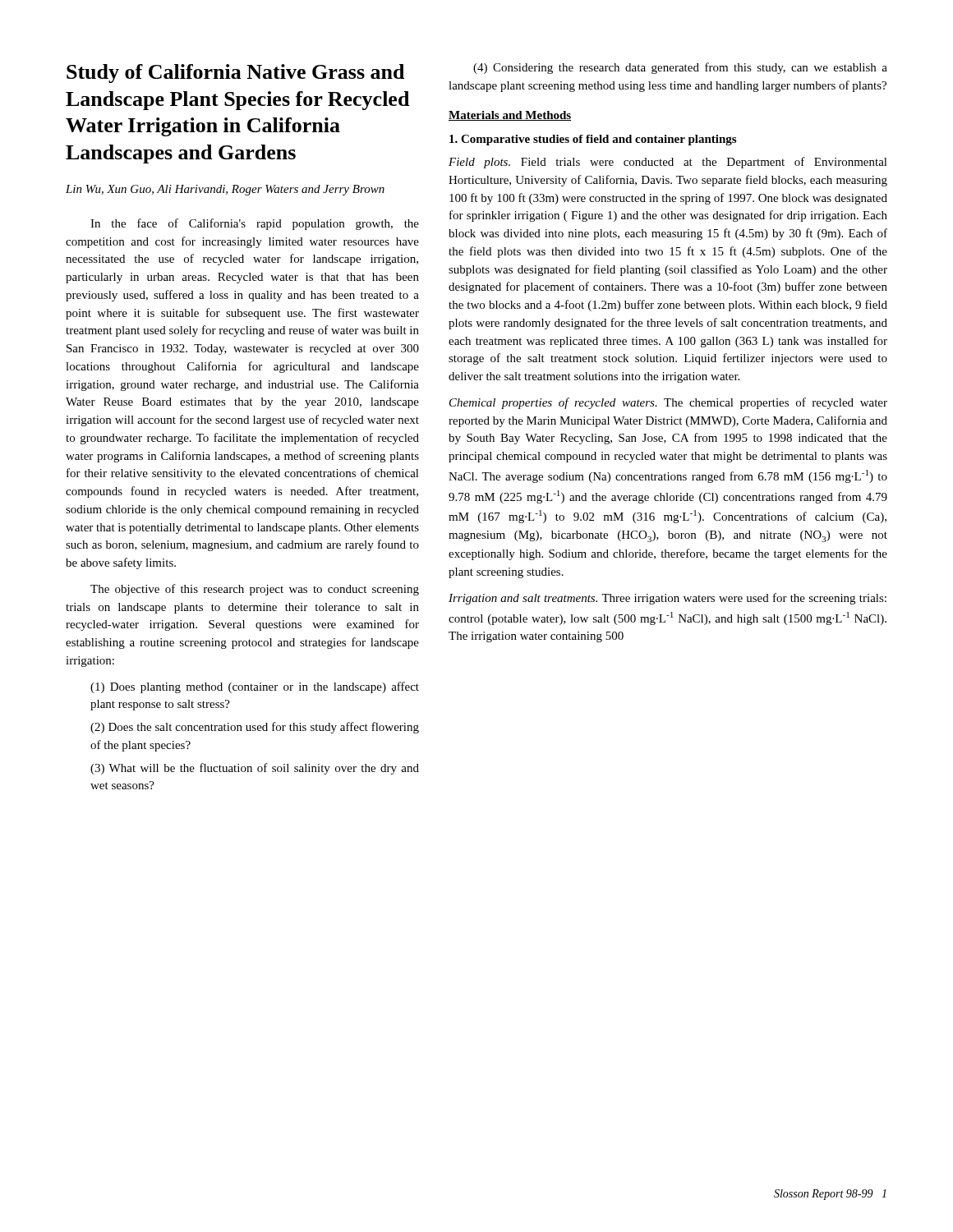Find the block on this page that starts "Field plots. Field trials were conducted"
Image resolution: width=953 pixels, height=1232 pixels.
pyautogui.click(x=668, y=400)
